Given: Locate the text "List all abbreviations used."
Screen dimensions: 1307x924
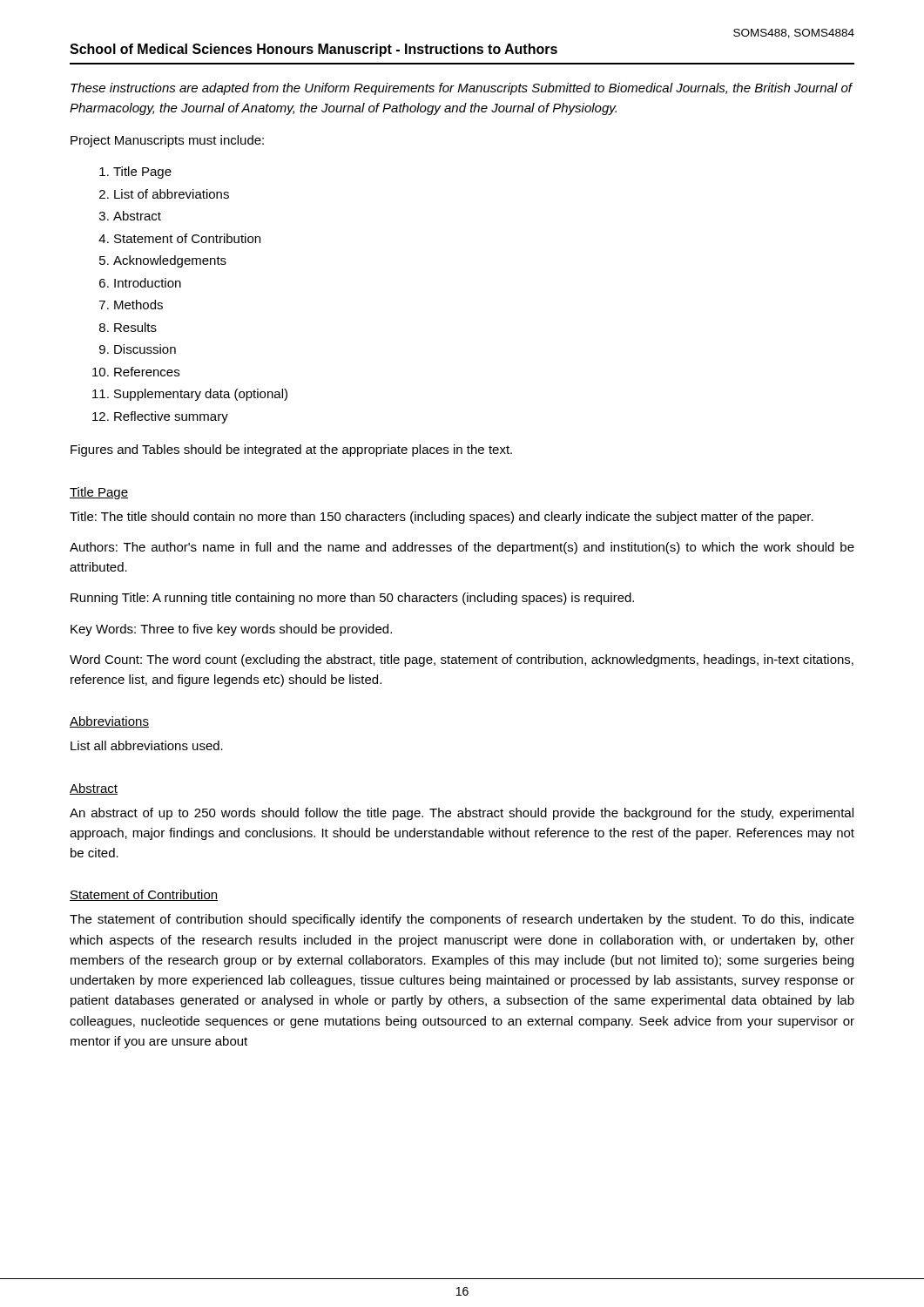Looking at the screenshot, I should coord(147,746).
